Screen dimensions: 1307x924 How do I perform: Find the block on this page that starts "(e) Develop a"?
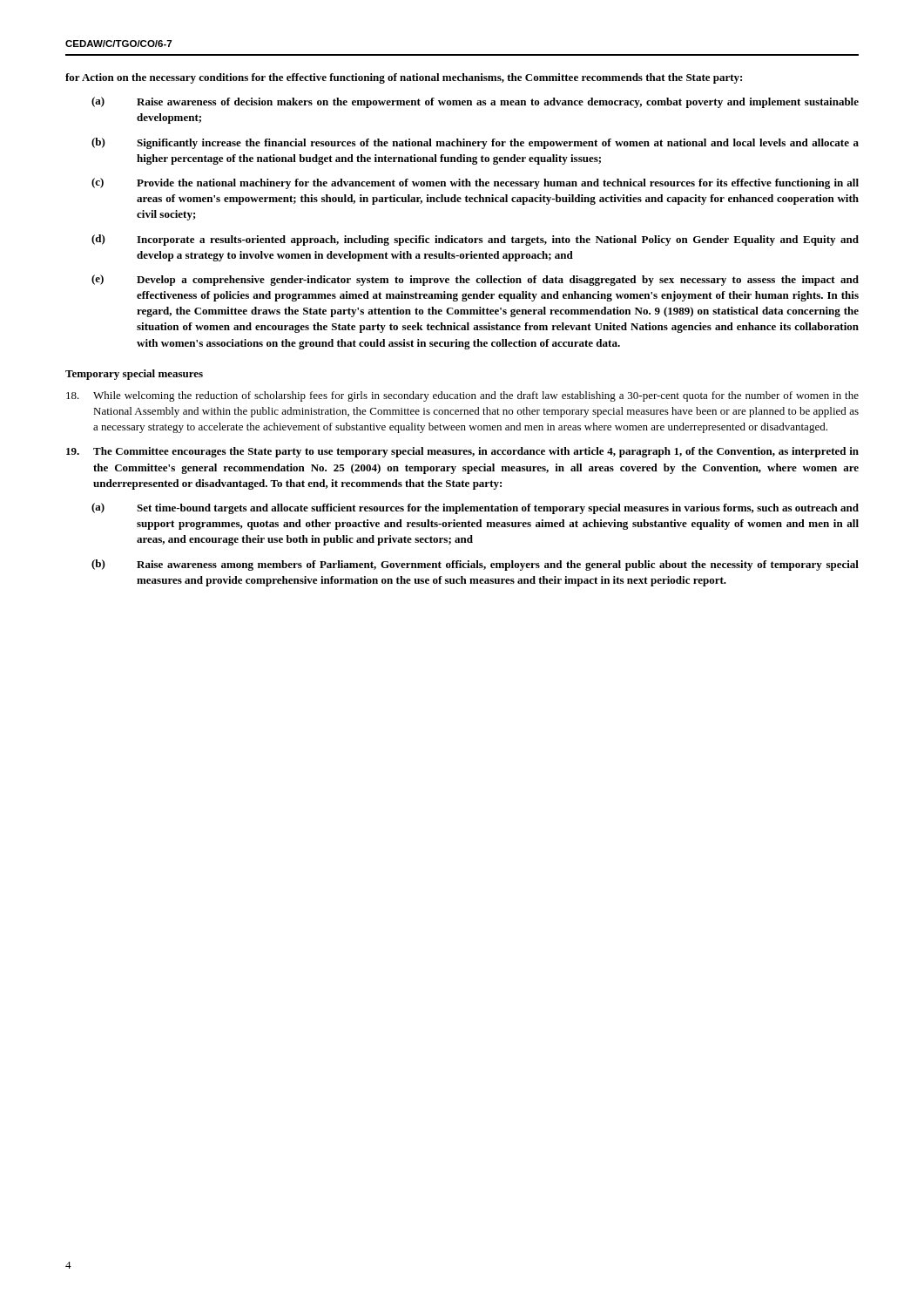[x=462, y=311]
